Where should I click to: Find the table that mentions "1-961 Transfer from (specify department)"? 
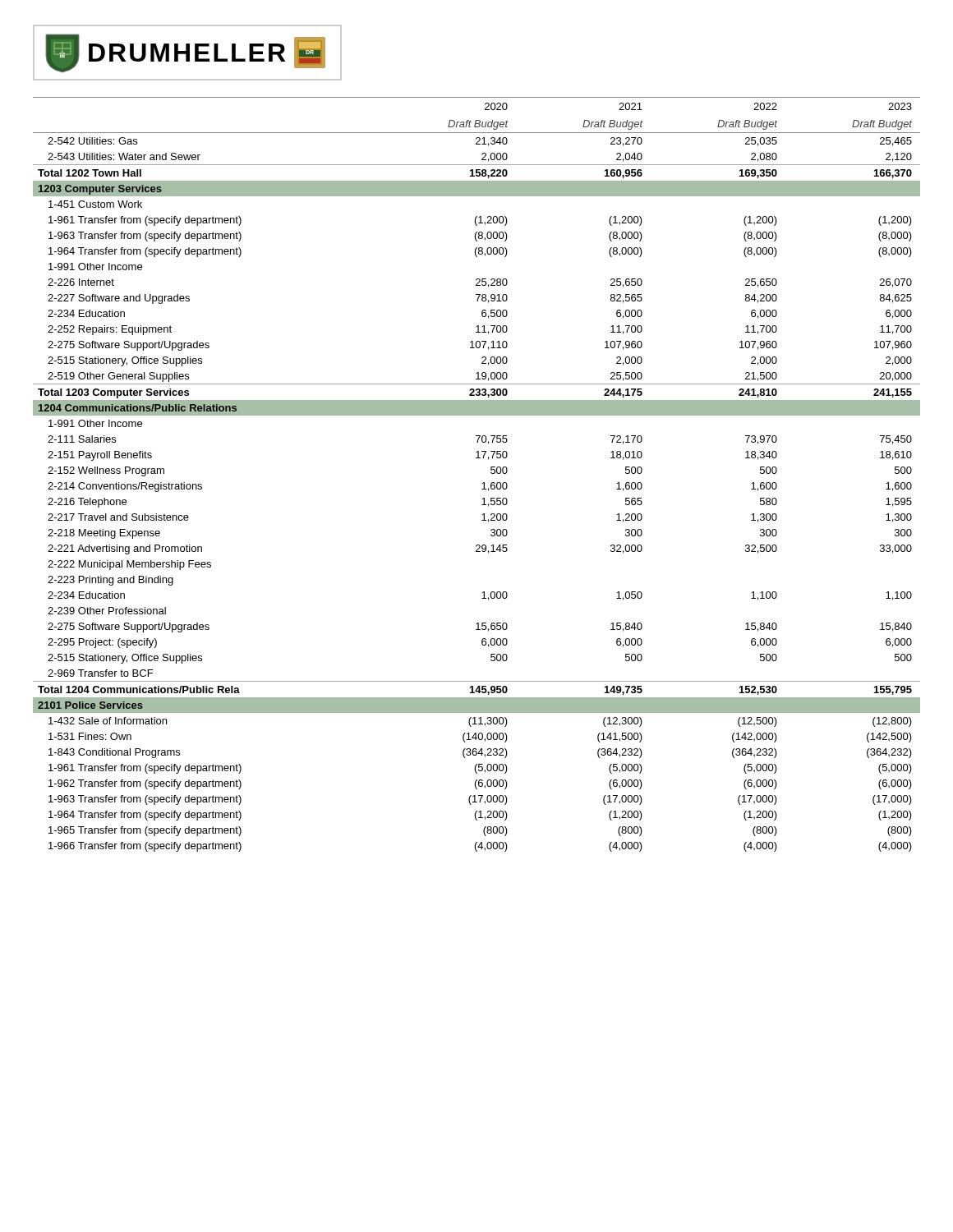[x=476, y=475]
